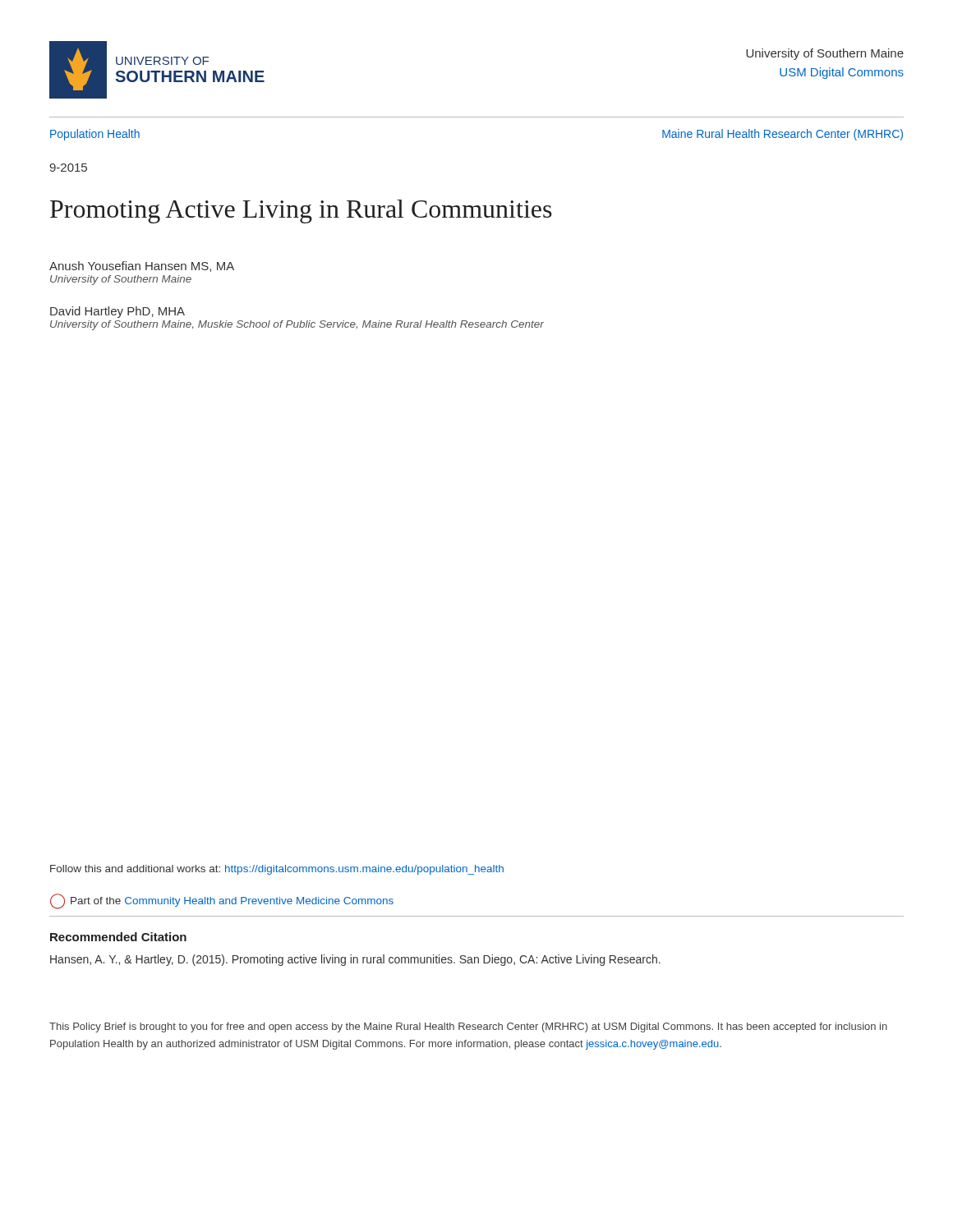Click on the region starting "Hansen, A. Y., & Hartley, D. (2015). Promoting"

pos(355,959)
